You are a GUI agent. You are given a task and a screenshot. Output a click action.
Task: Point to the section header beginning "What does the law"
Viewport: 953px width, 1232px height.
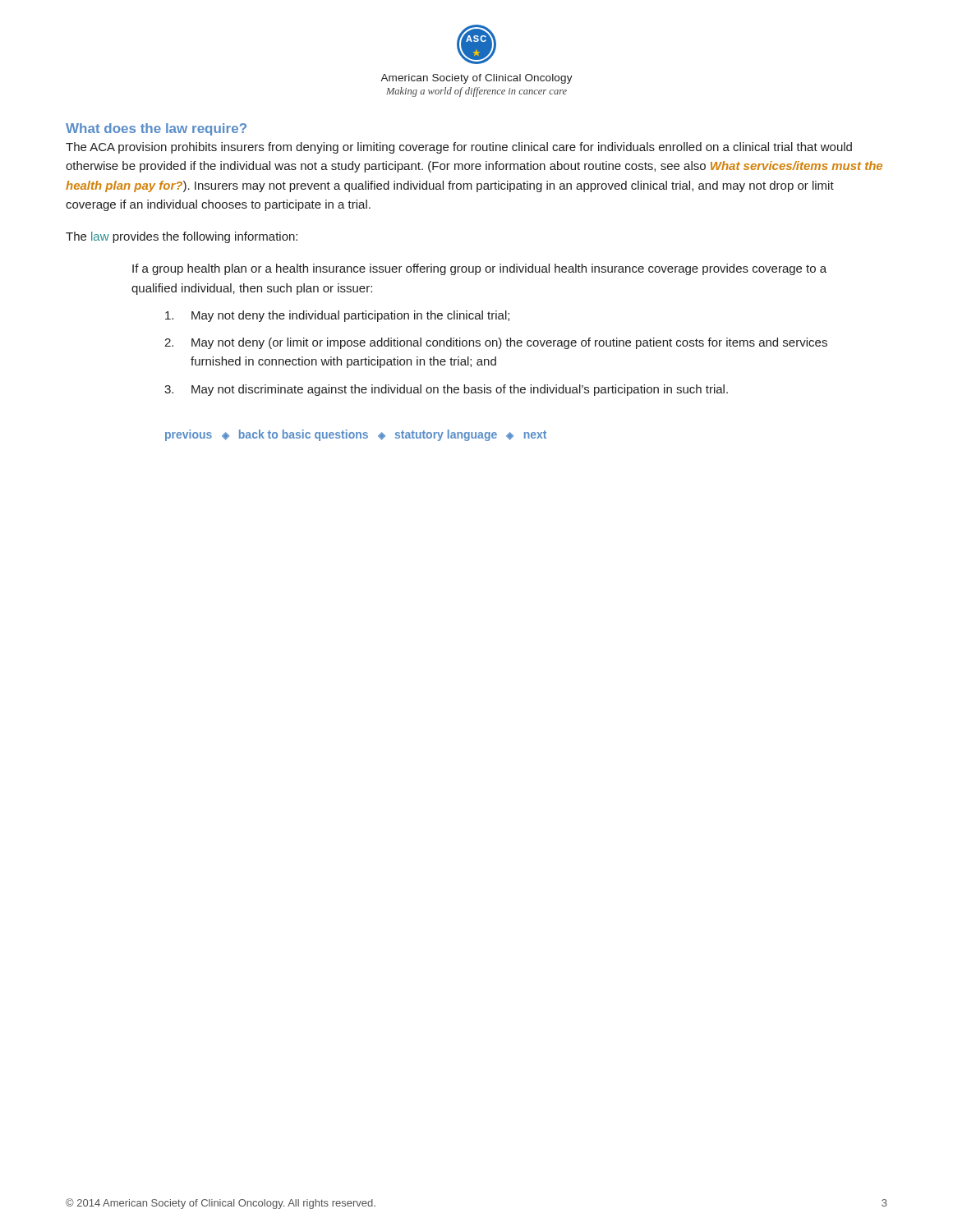point(157,129)
